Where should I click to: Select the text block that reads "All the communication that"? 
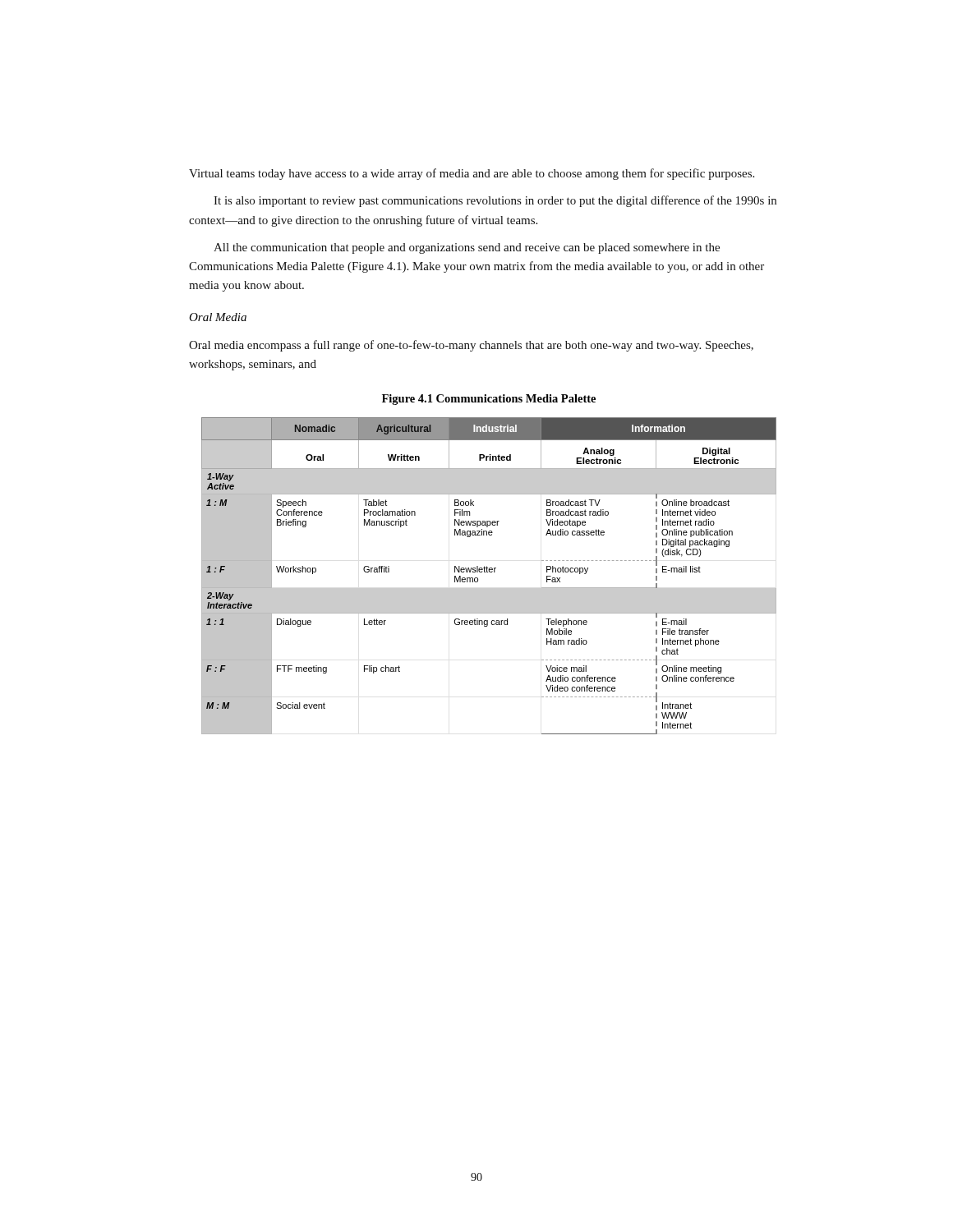(489, 267)
